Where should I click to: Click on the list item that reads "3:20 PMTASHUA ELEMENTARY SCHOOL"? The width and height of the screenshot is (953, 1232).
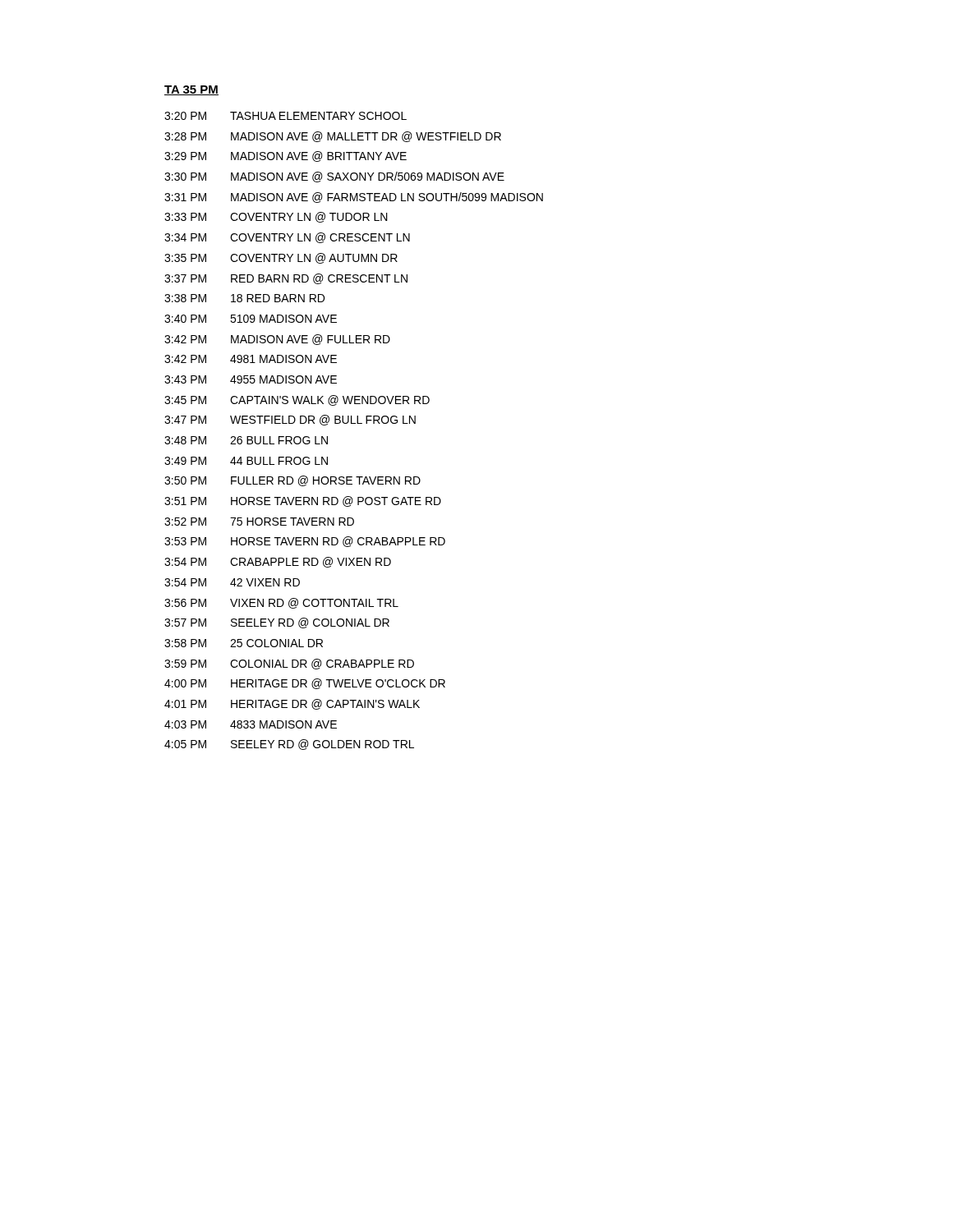click(286, 116)
